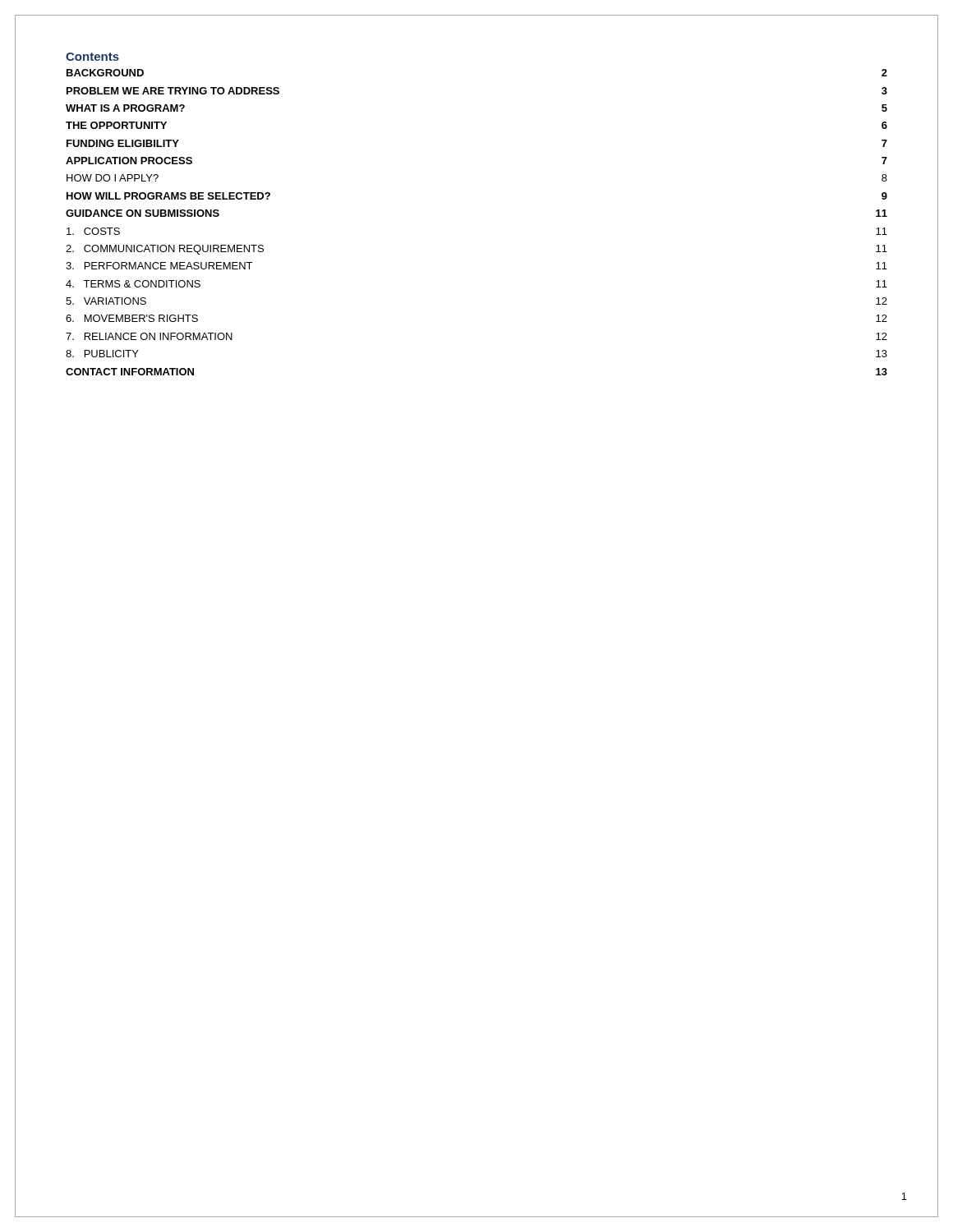Find the text starting "CONTACT INFORMATION 13"
The image size is (953, 1232).
[x=127, y=372]
